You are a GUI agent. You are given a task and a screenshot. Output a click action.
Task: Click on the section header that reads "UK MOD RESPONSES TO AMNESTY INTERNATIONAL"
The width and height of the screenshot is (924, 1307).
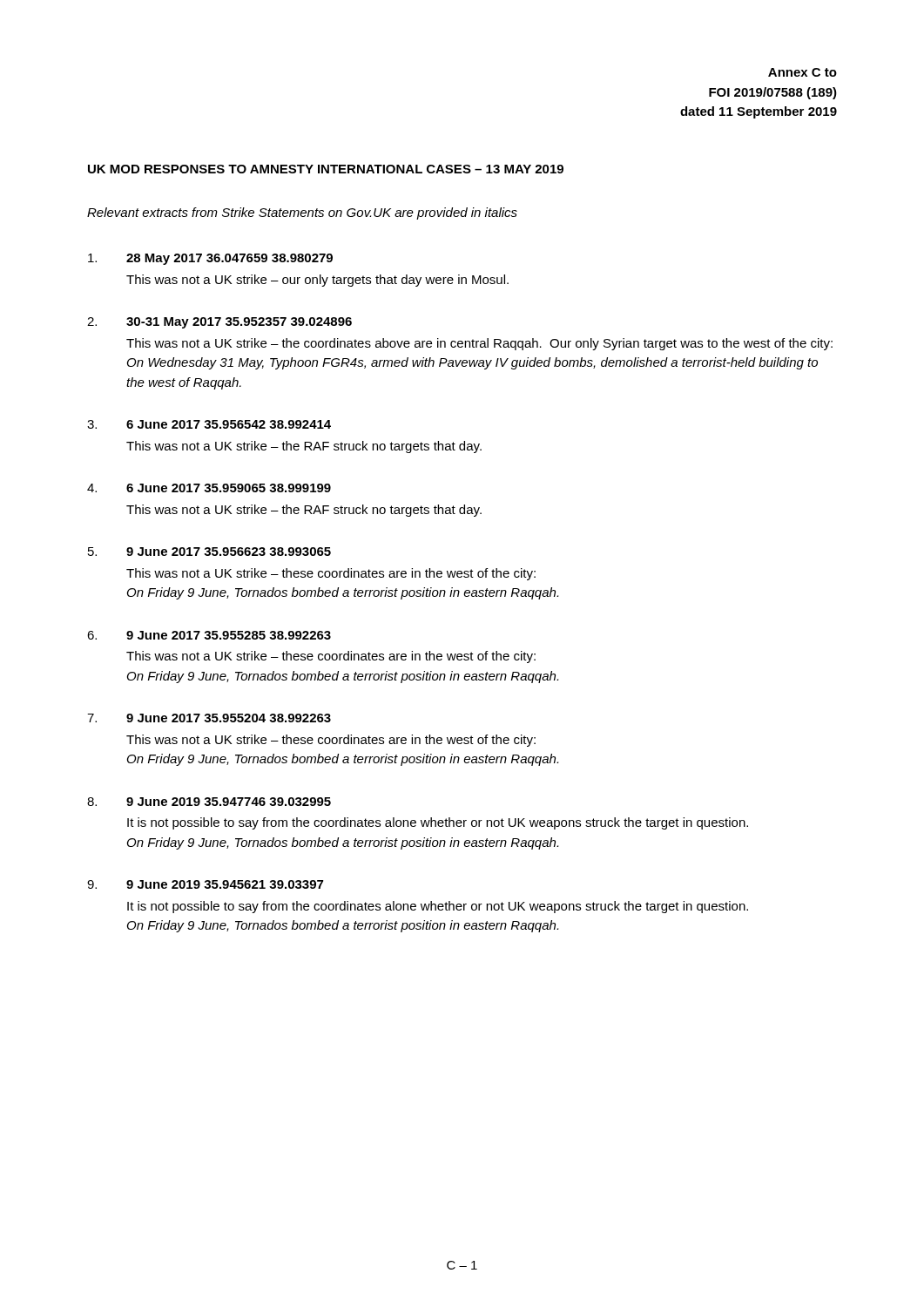[x=326, y=169]
